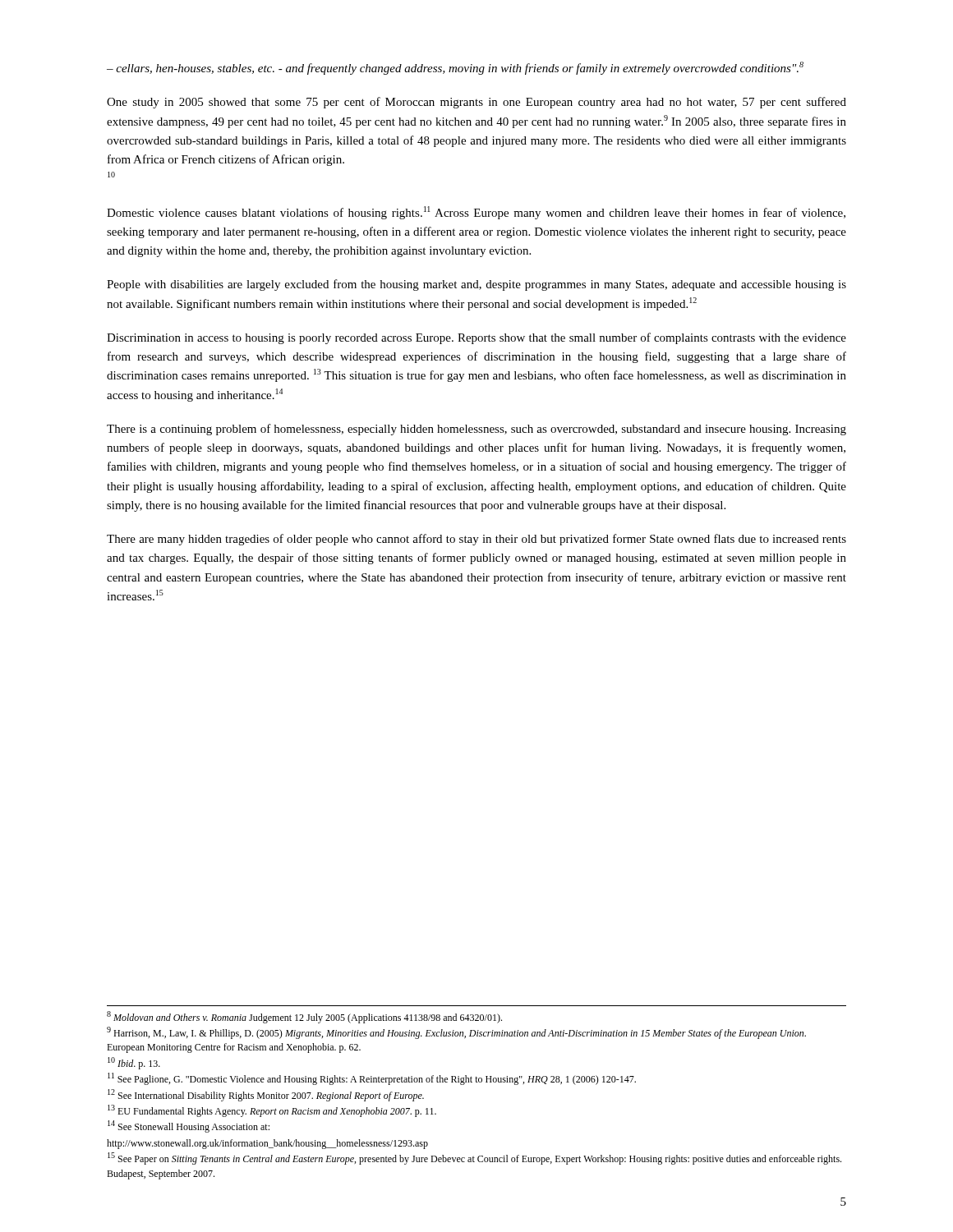This screenshot has height=1232, width=953.
Task: Where is the passage that starts "14 See Stonewall Housing"?
Action: coord(189,1127)
